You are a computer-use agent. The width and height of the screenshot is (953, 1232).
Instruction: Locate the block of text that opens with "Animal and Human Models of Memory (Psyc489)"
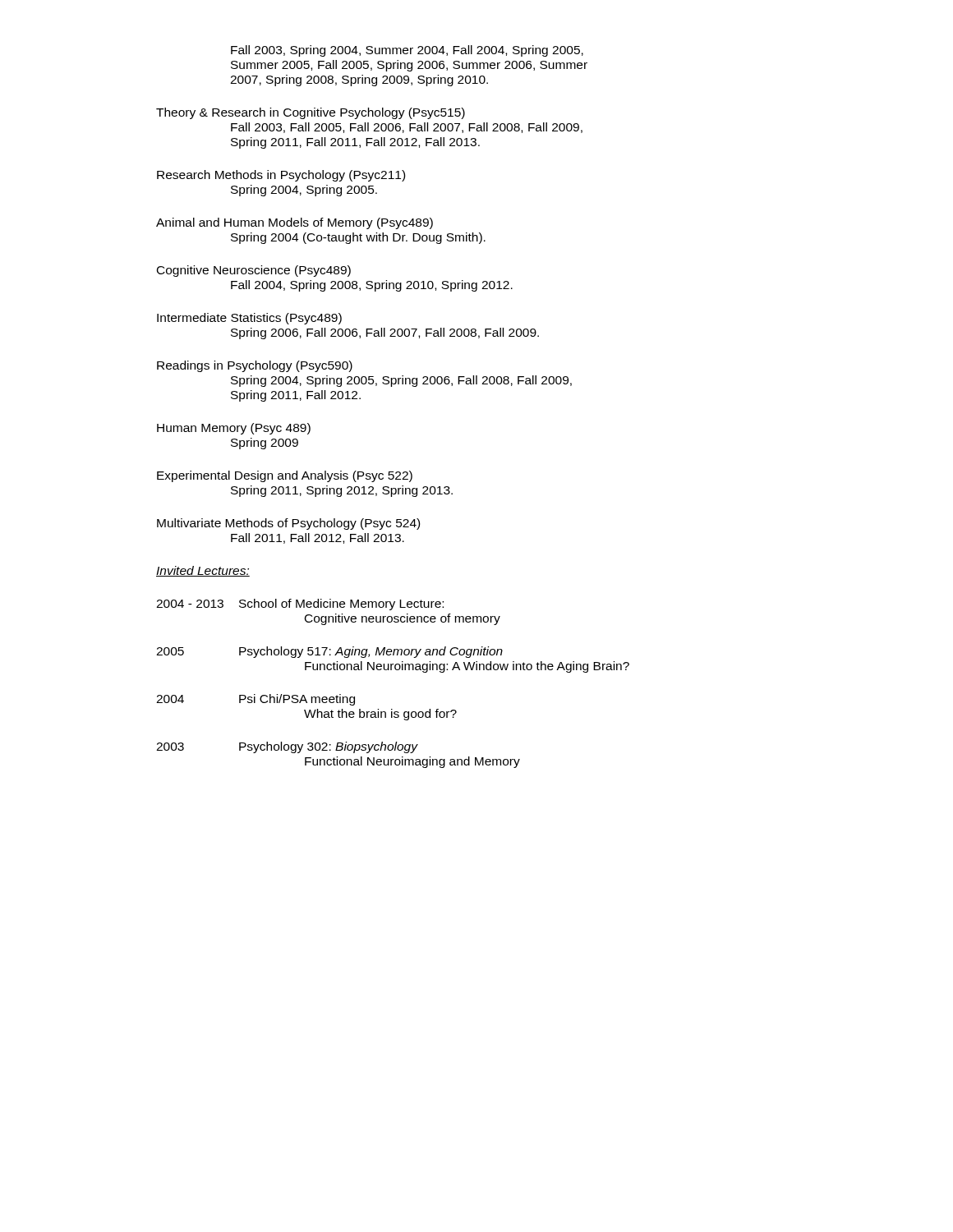click(x=295, y=223)
